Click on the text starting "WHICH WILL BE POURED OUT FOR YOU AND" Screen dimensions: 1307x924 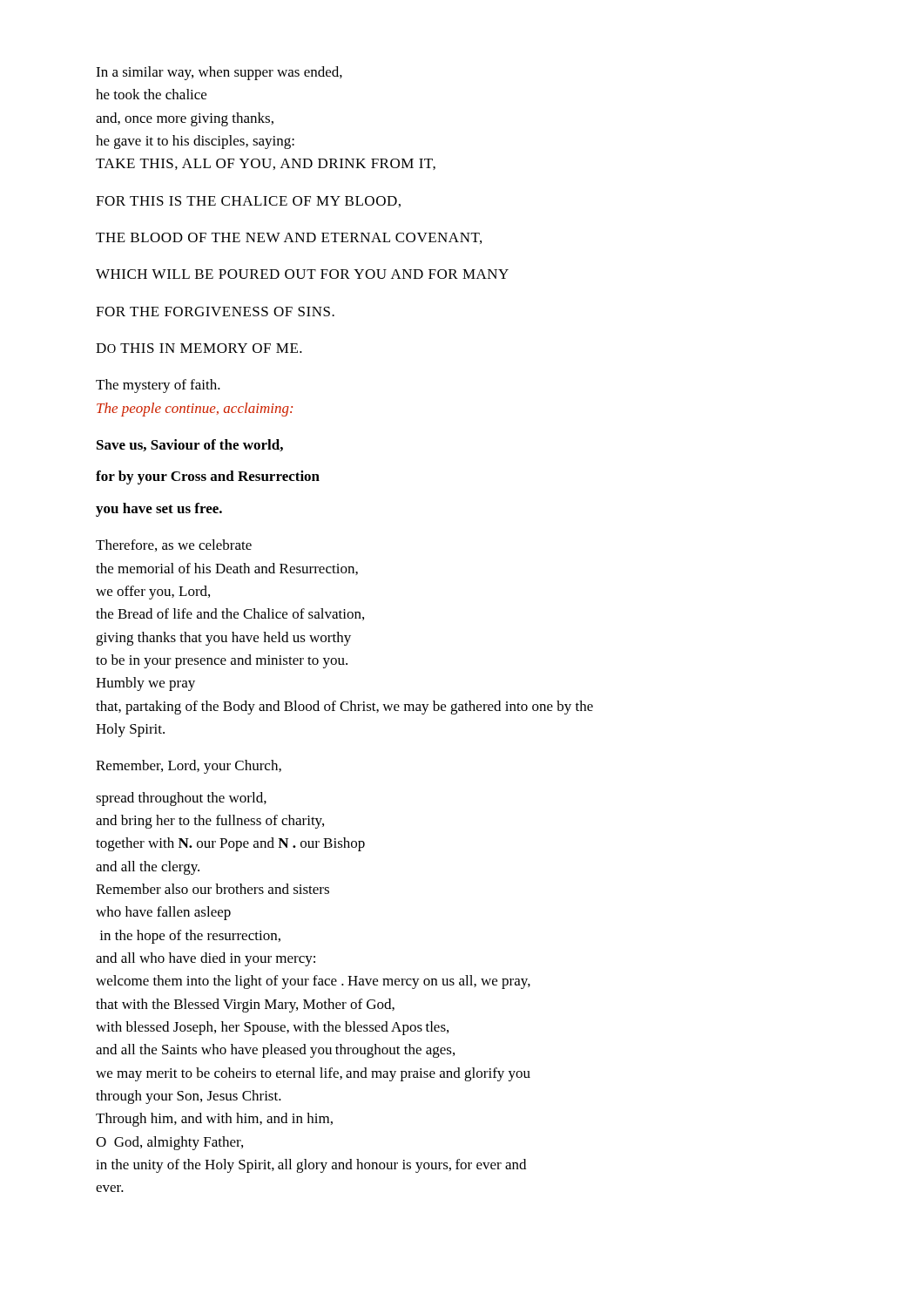(303, 274)
